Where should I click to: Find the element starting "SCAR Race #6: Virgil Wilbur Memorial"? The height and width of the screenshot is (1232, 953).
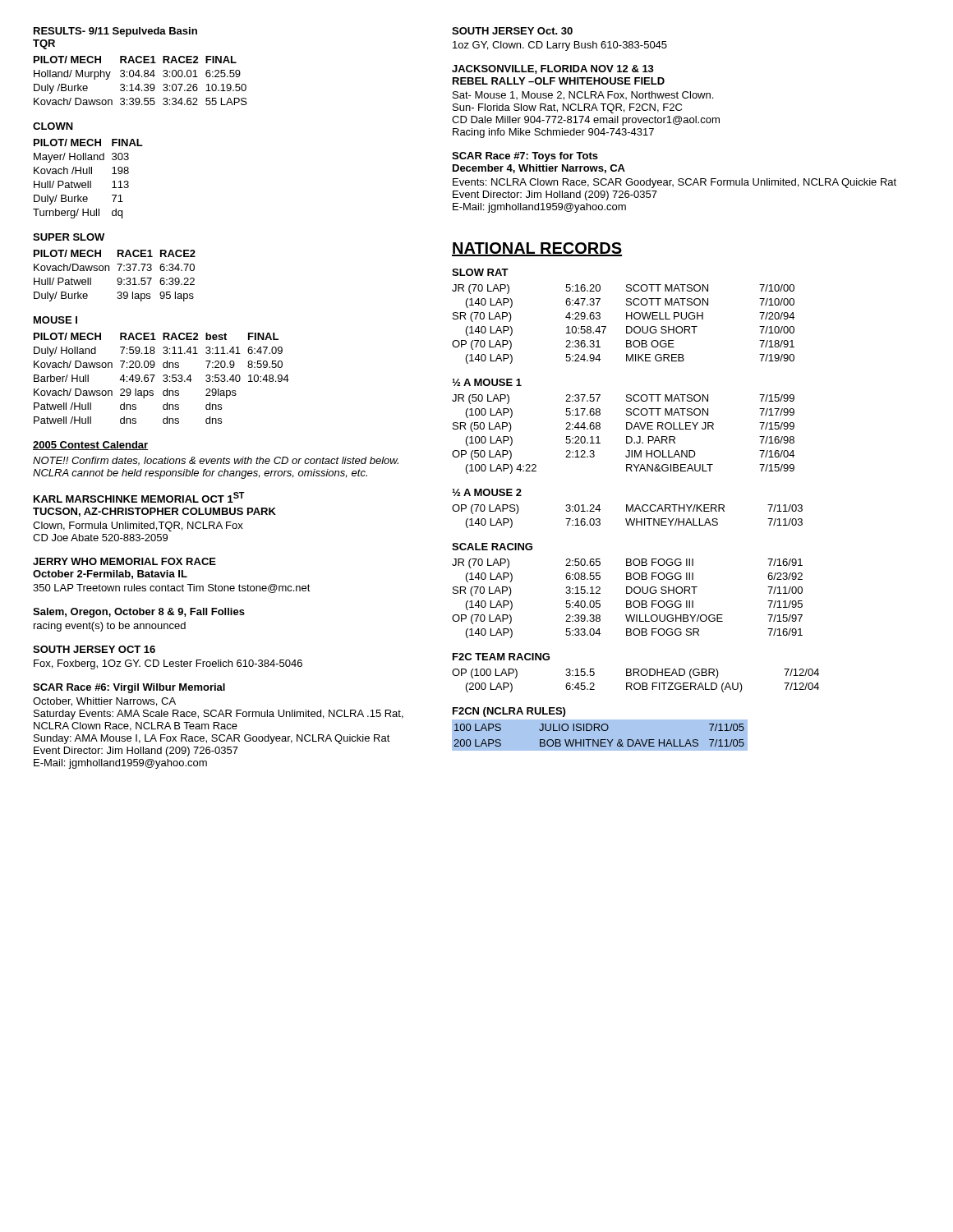tap(129, 687)
